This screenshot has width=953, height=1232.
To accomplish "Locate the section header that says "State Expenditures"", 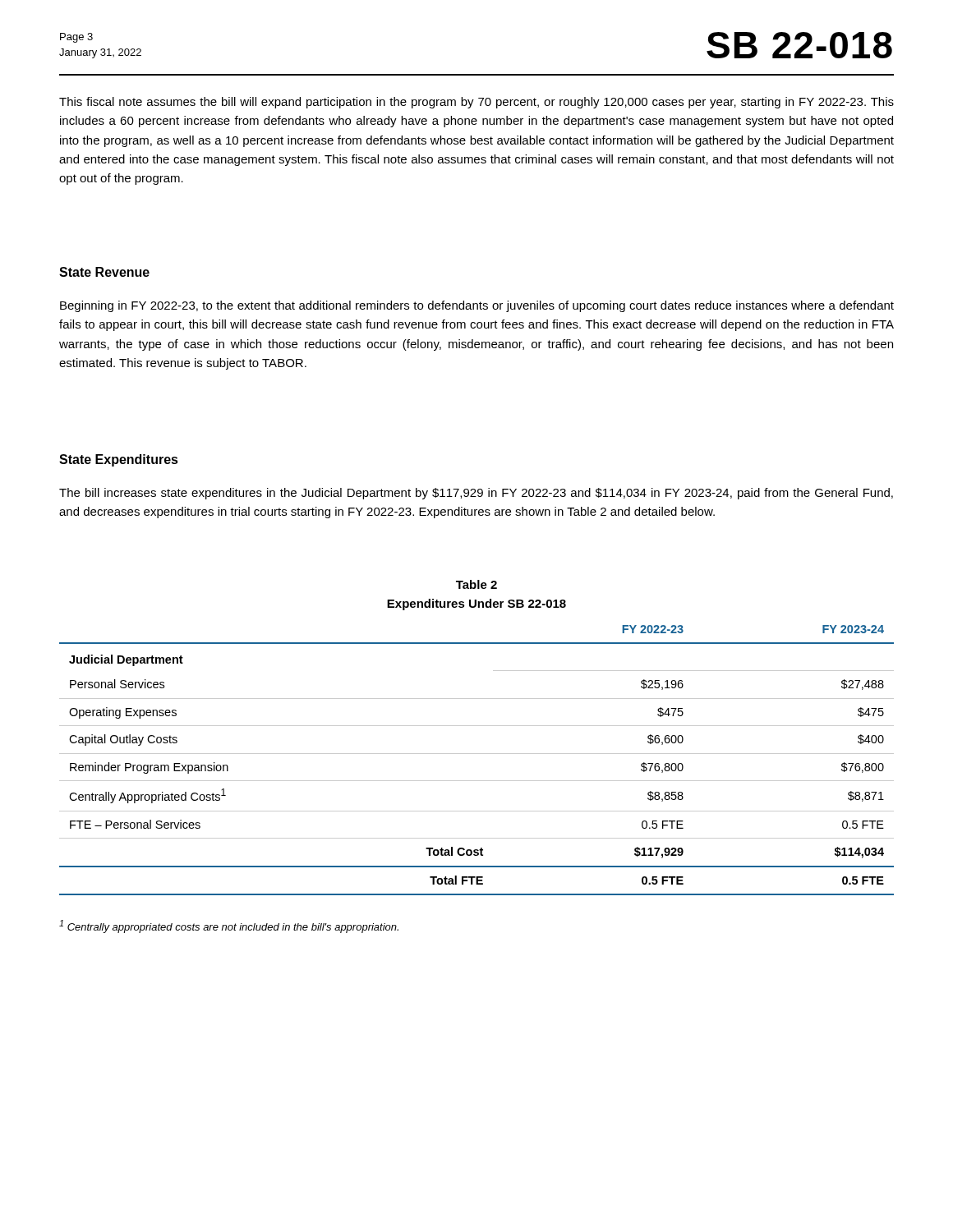I will pos(119,460).
